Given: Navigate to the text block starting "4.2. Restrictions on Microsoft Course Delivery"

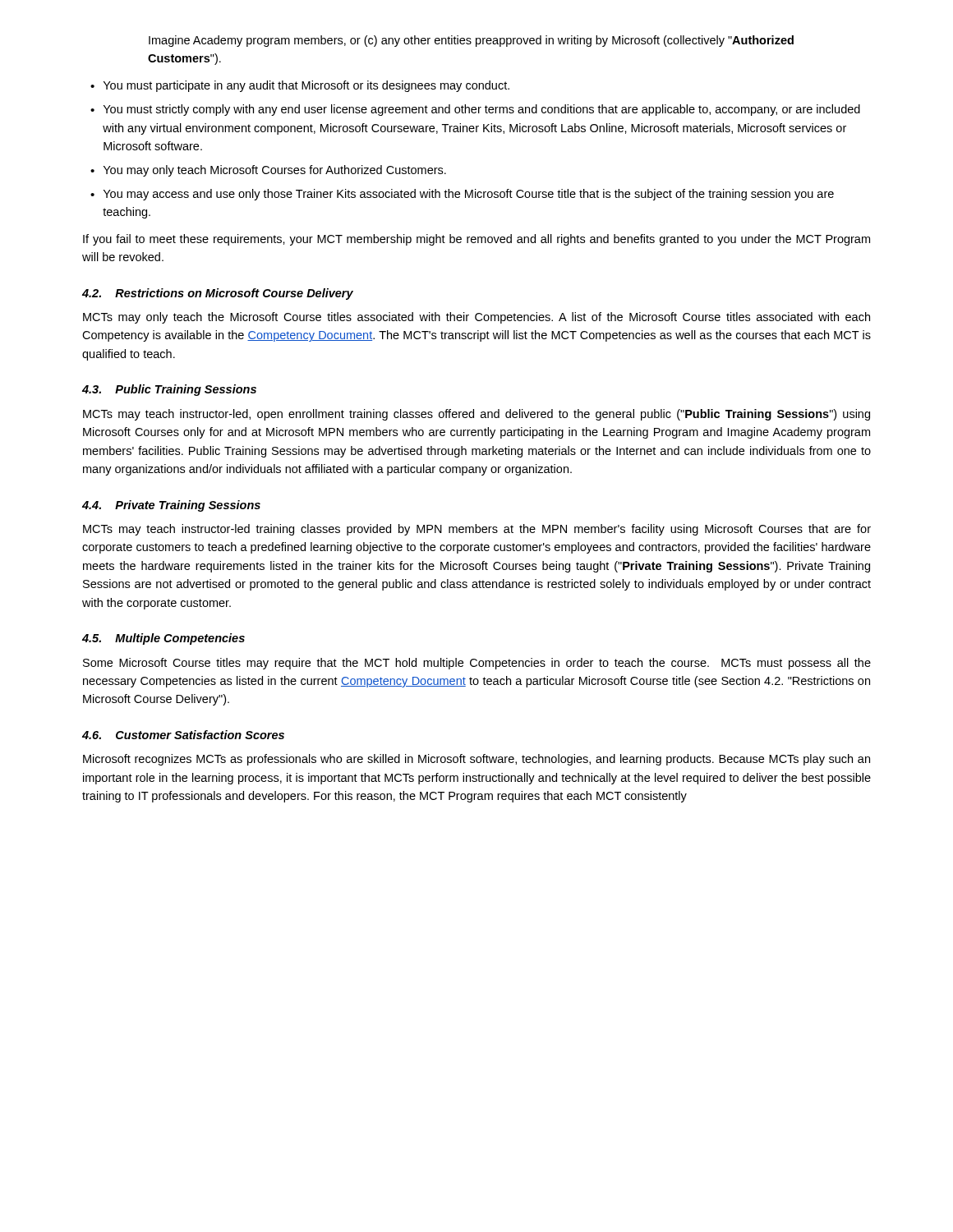Looking at the screenshot, I should click(218, 293).
